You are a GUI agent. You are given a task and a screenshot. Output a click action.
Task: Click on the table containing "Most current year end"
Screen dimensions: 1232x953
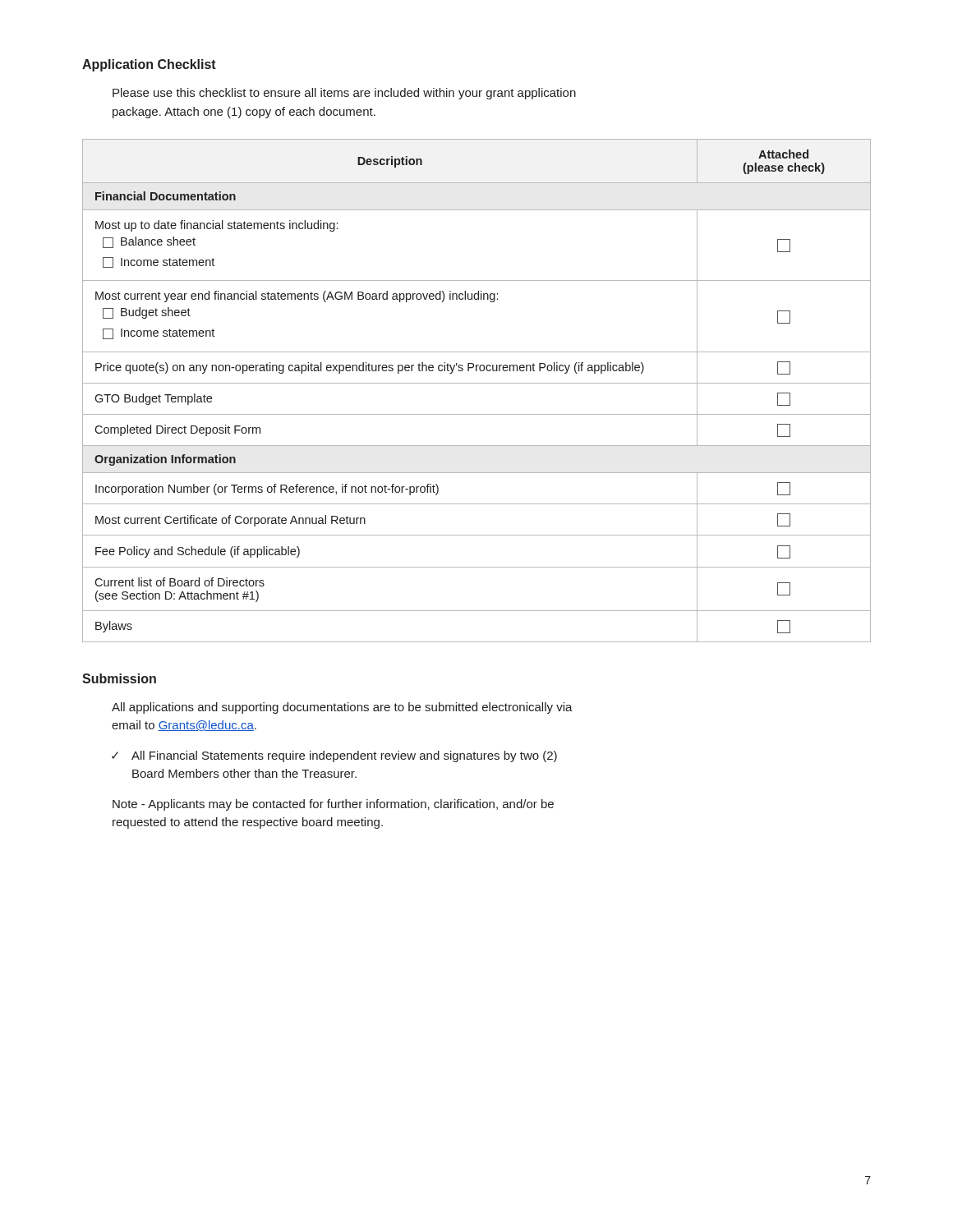click(x=476, y=390)
